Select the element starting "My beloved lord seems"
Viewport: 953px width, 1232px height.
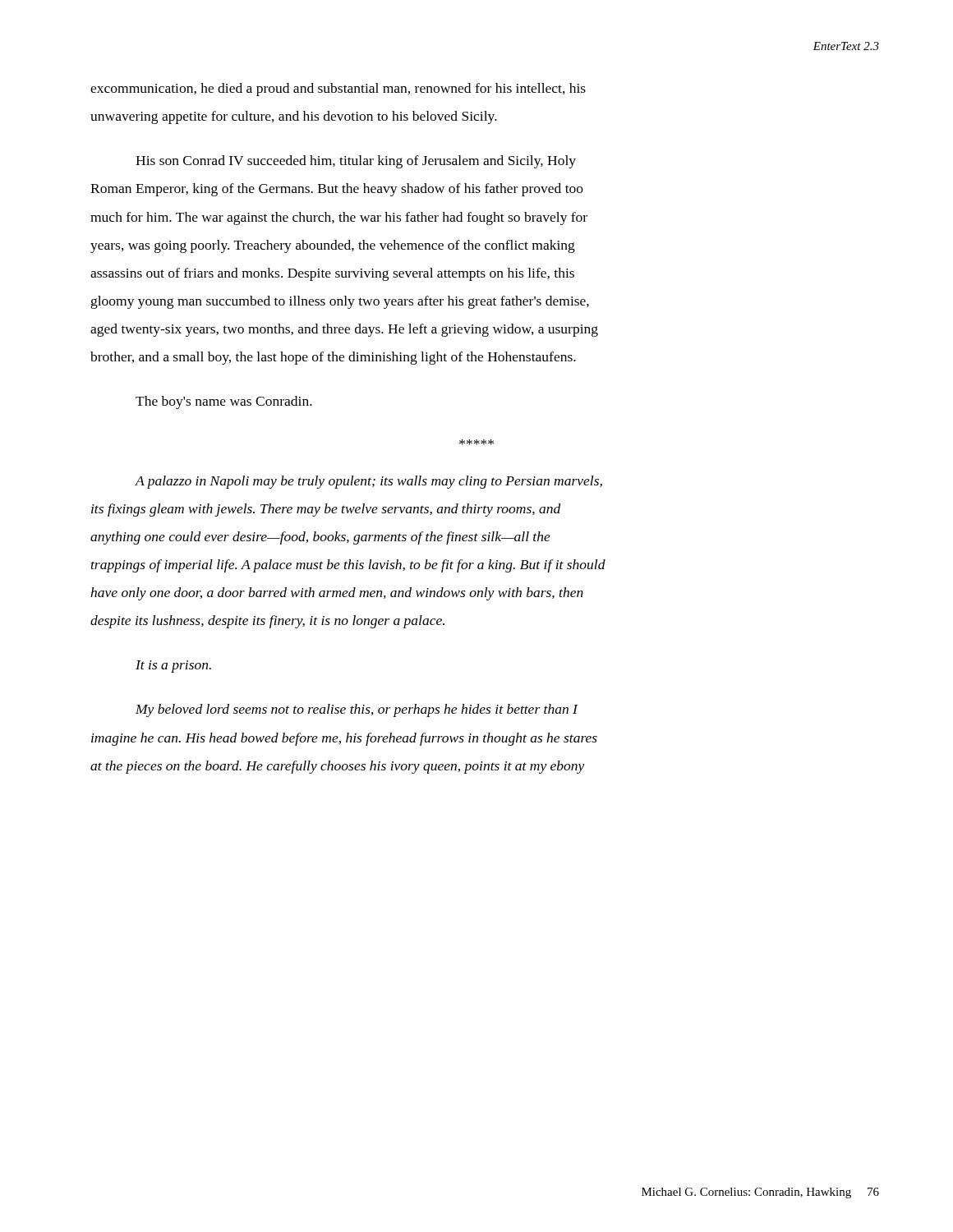[x=476, y=737]
